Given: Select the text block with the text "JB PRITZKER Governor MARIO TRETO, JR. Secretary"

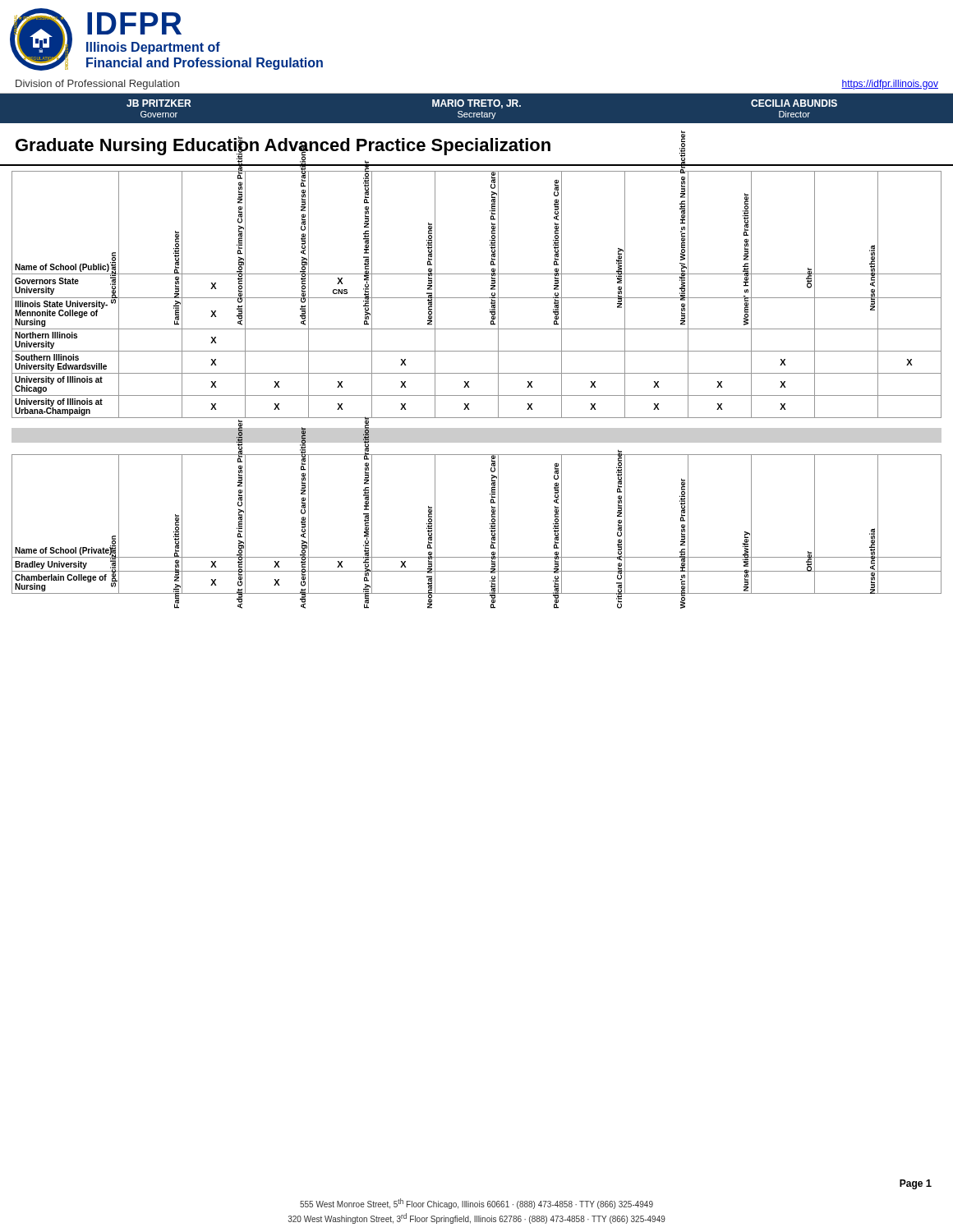Looking at the screenshot, I should 476,108.
